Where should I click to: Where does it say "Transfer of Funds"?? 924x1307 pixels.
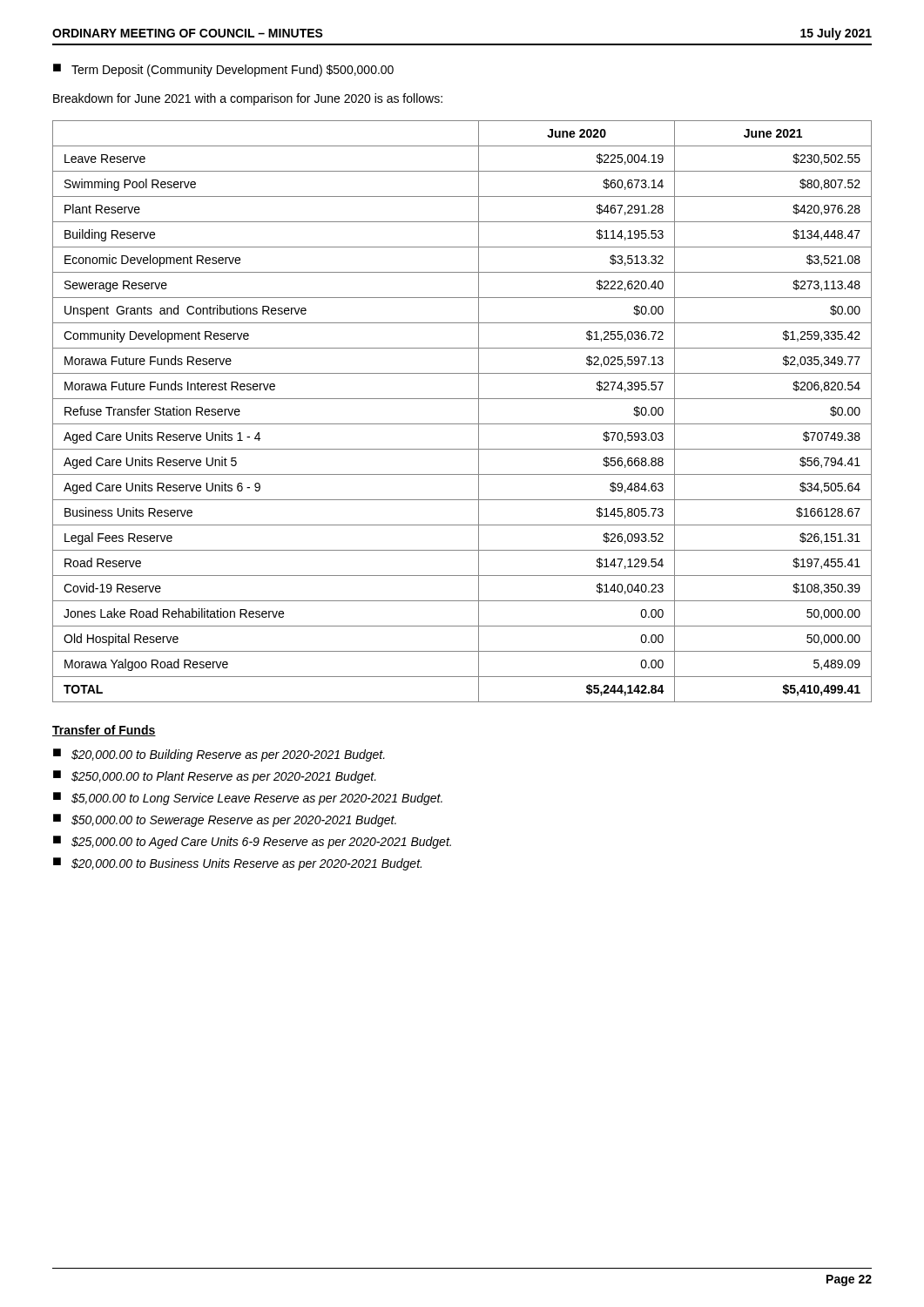[x=104, y=730]
